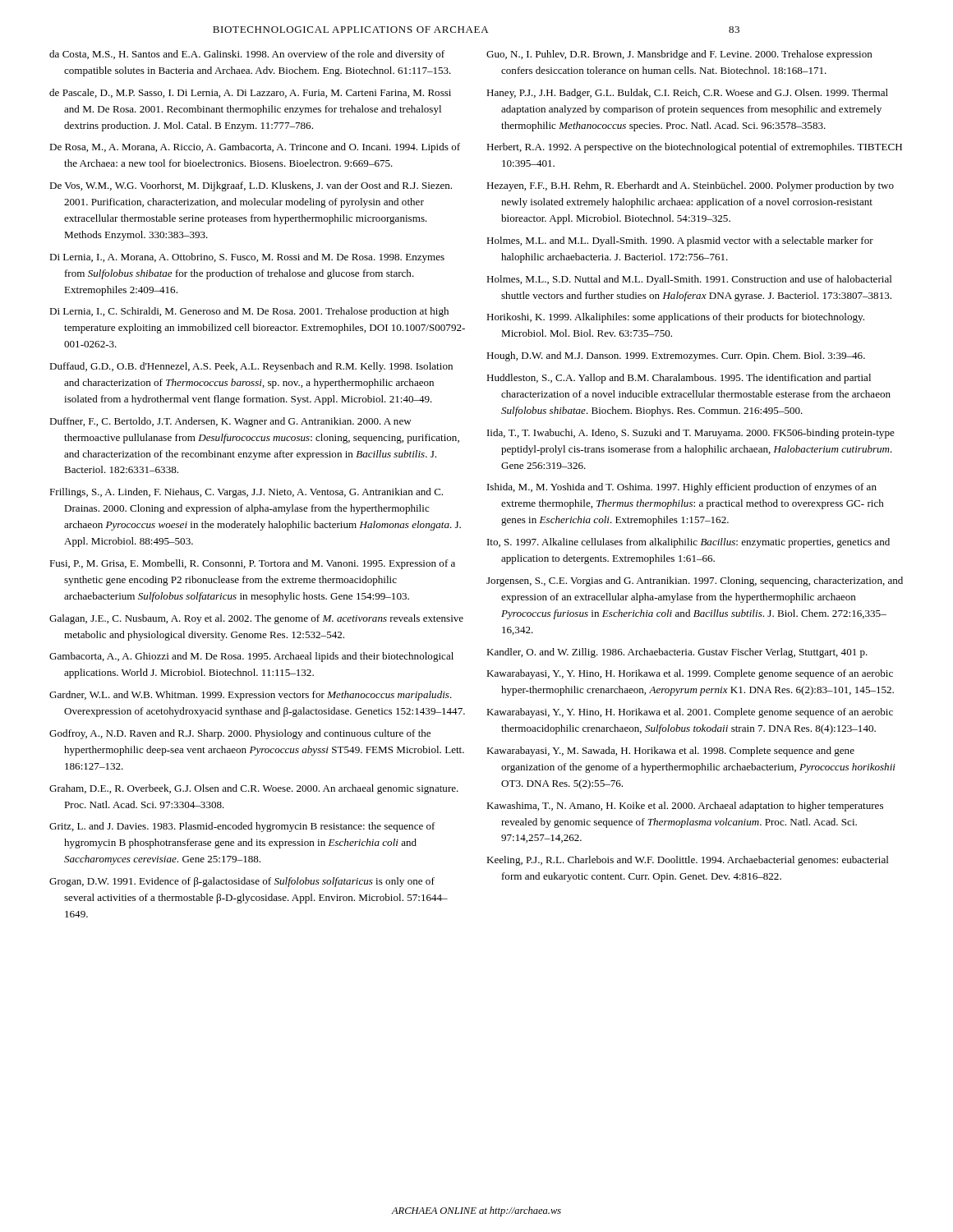Find the block on this page that starts "Horikoshi, K. 1999. Alkaliphiles: some applications"
The image size is (953, 1232).
pos(676,325)
